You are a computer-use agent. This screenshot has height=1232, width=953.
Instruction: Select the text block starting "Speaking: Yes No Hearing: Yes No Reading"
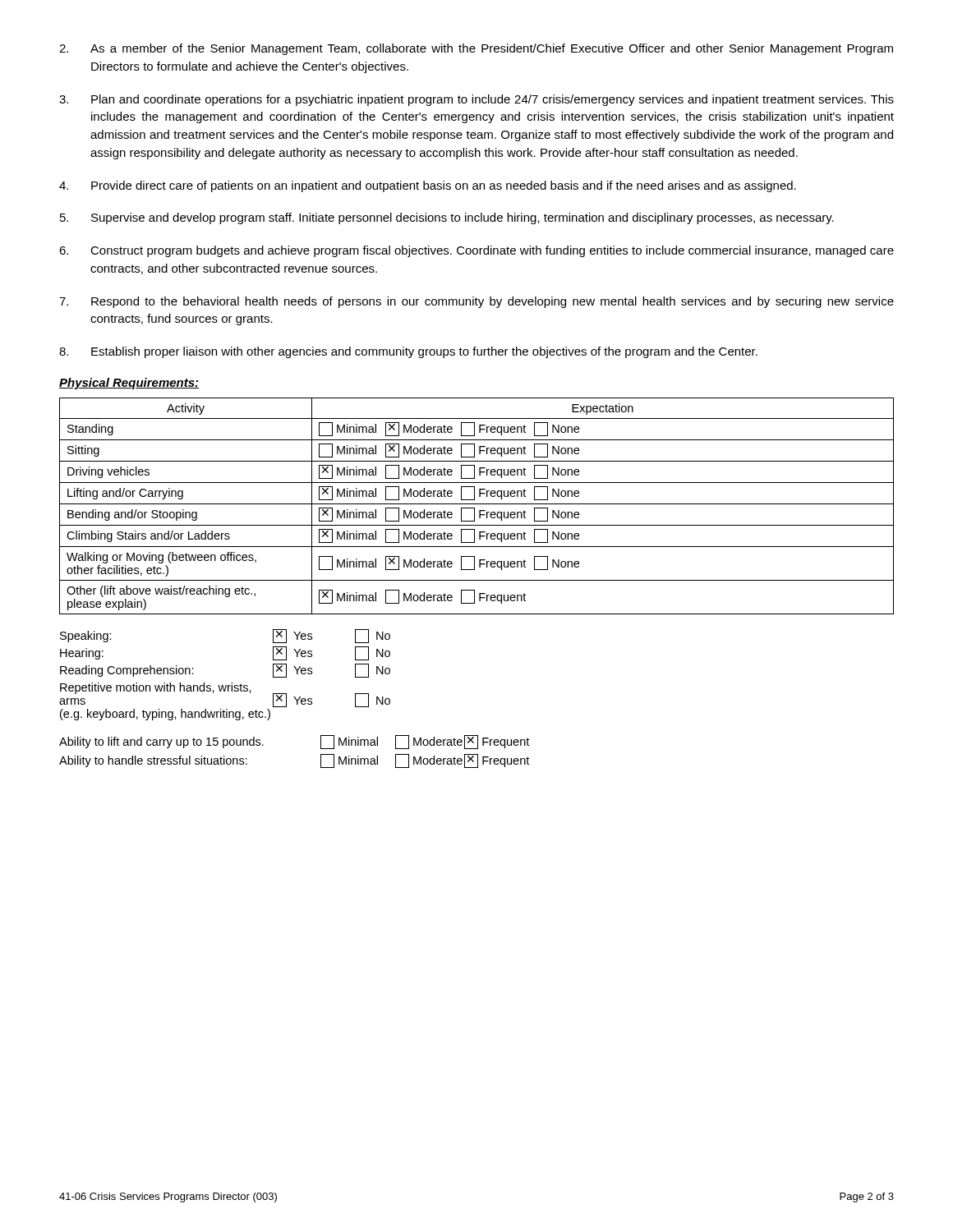click(x=86, y=636)
